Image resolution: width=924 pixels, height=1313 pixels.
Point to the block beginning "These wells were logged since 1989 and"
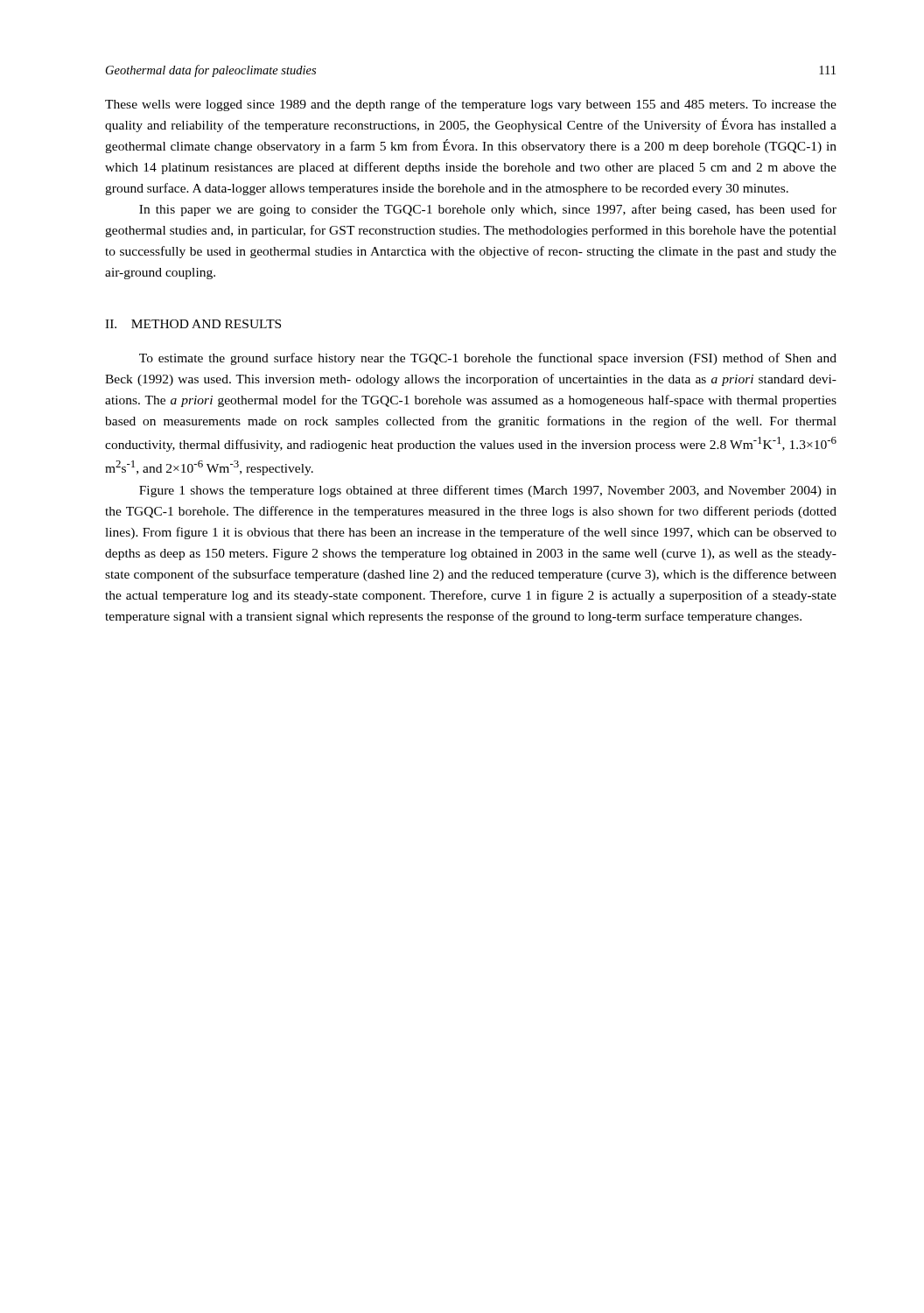tap(471, 146)
